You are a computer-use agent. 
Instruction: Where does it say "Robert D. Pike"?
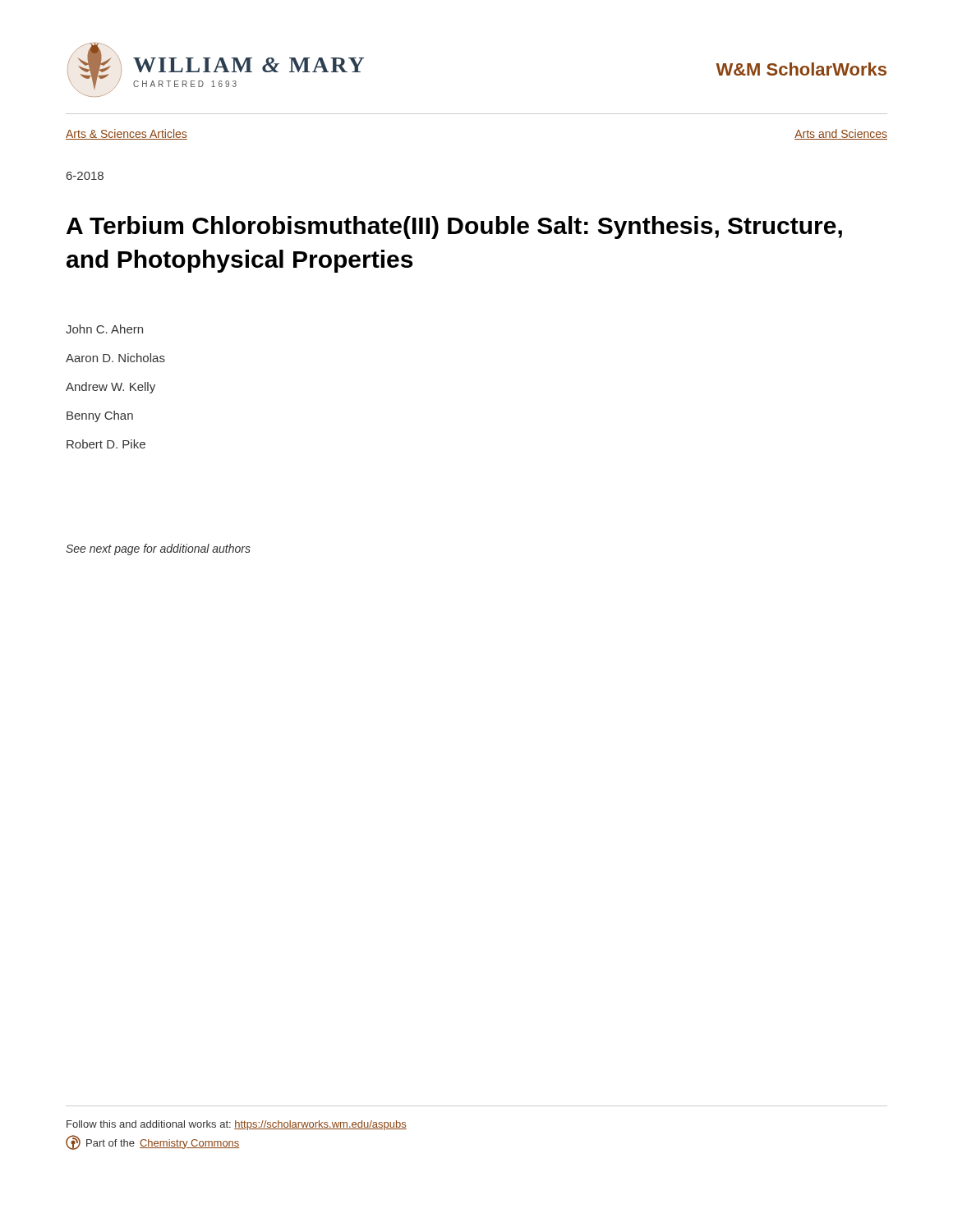point(106,444)
